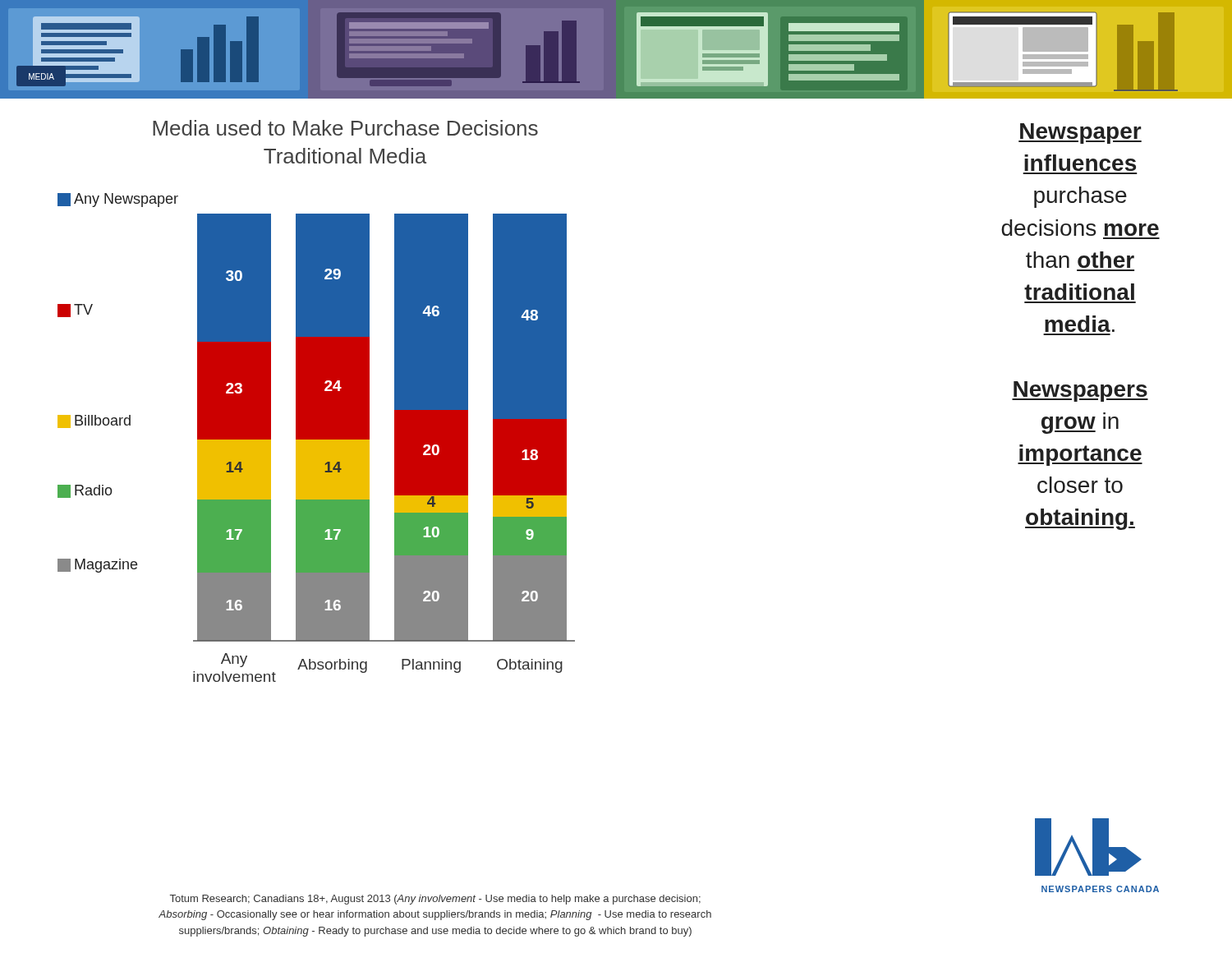
Task: Select the text block that reads "Newspaperinfluences purchasedecisions more than othertraditionalmedia. Newspapersgrow"
Action: 1080,324
